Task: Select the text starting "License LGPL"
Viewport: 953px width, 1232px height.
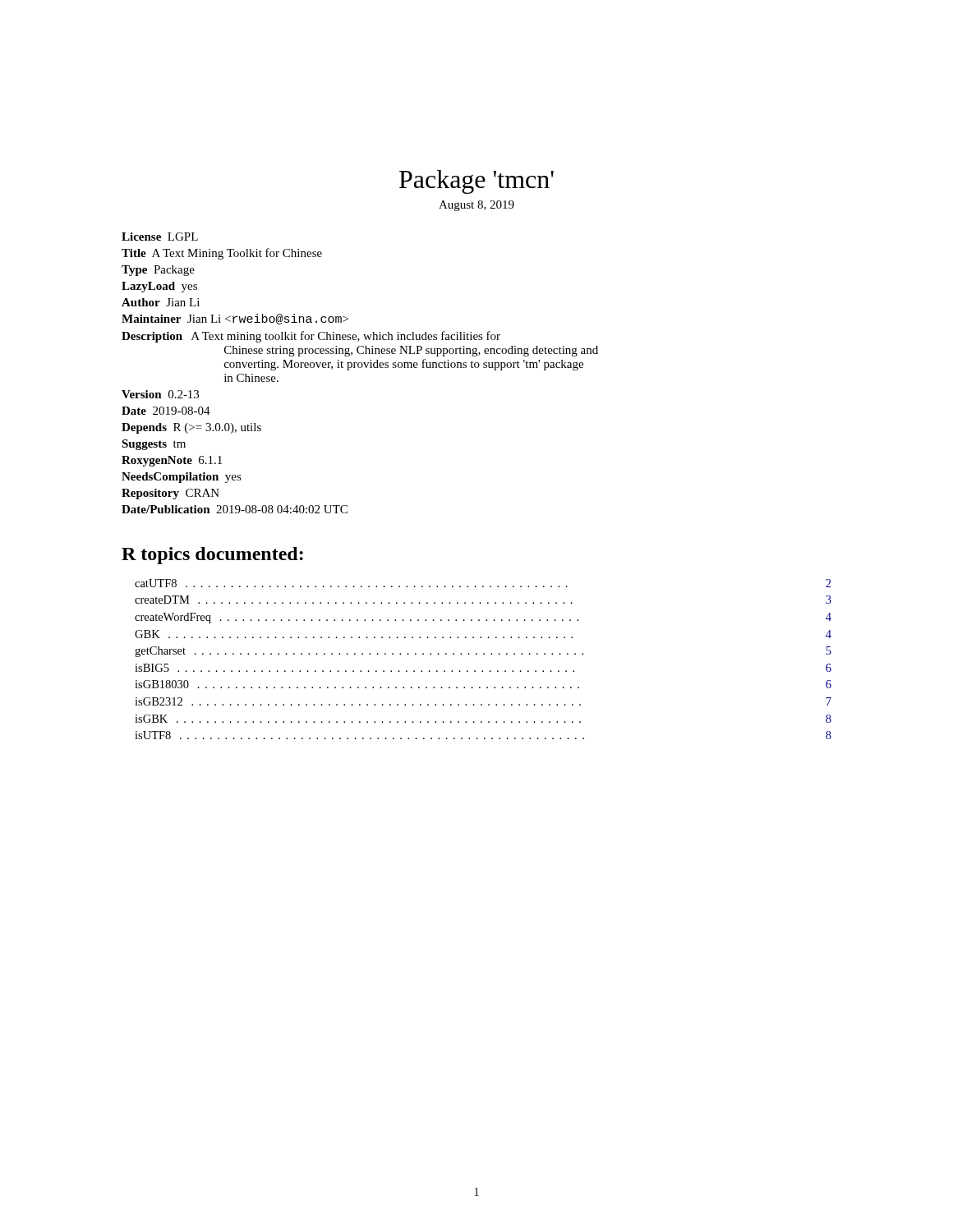Action: [160, 237]
